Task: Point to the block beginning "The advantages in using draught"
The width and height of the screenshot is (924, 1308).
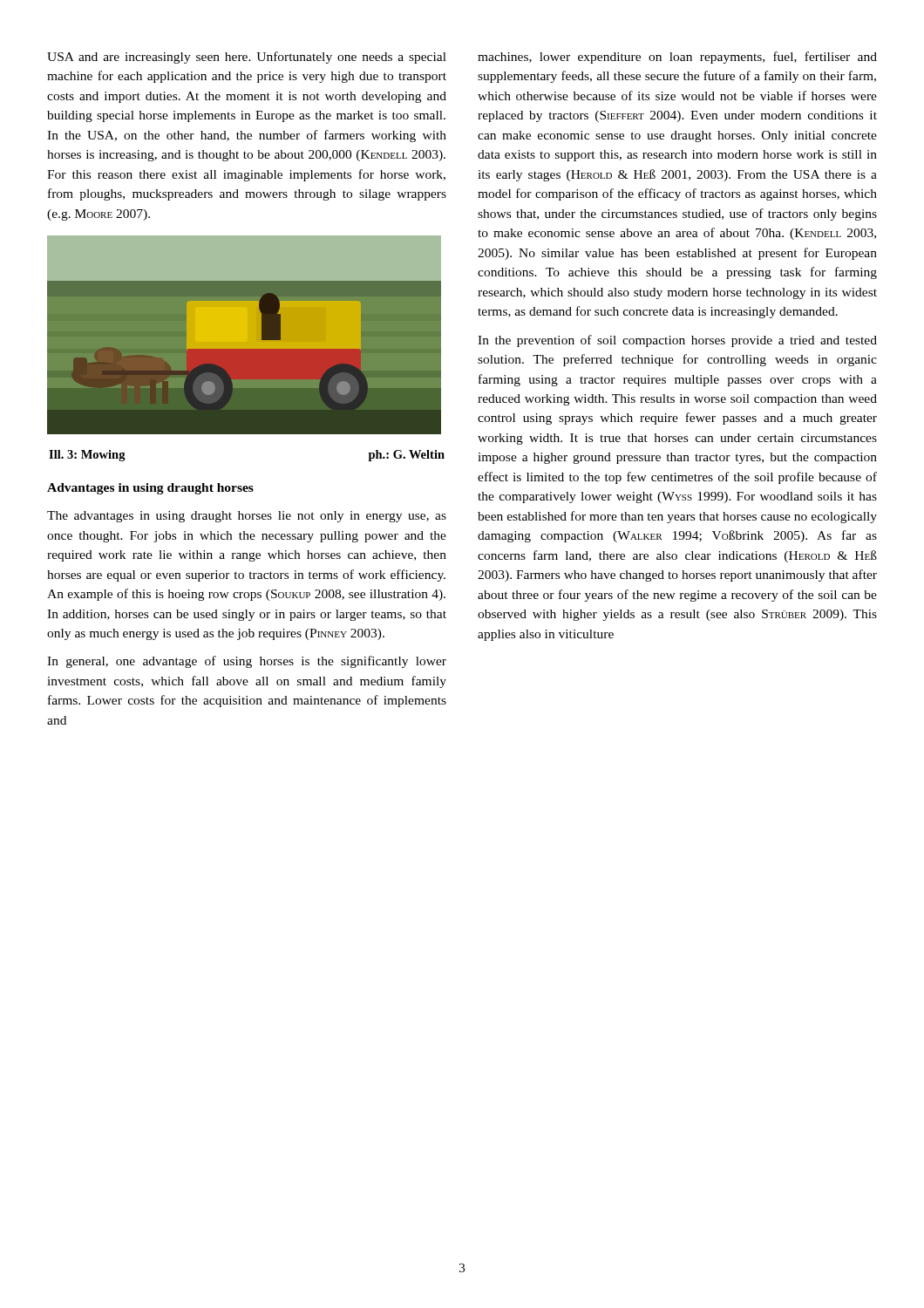Action: pos(247,574)
